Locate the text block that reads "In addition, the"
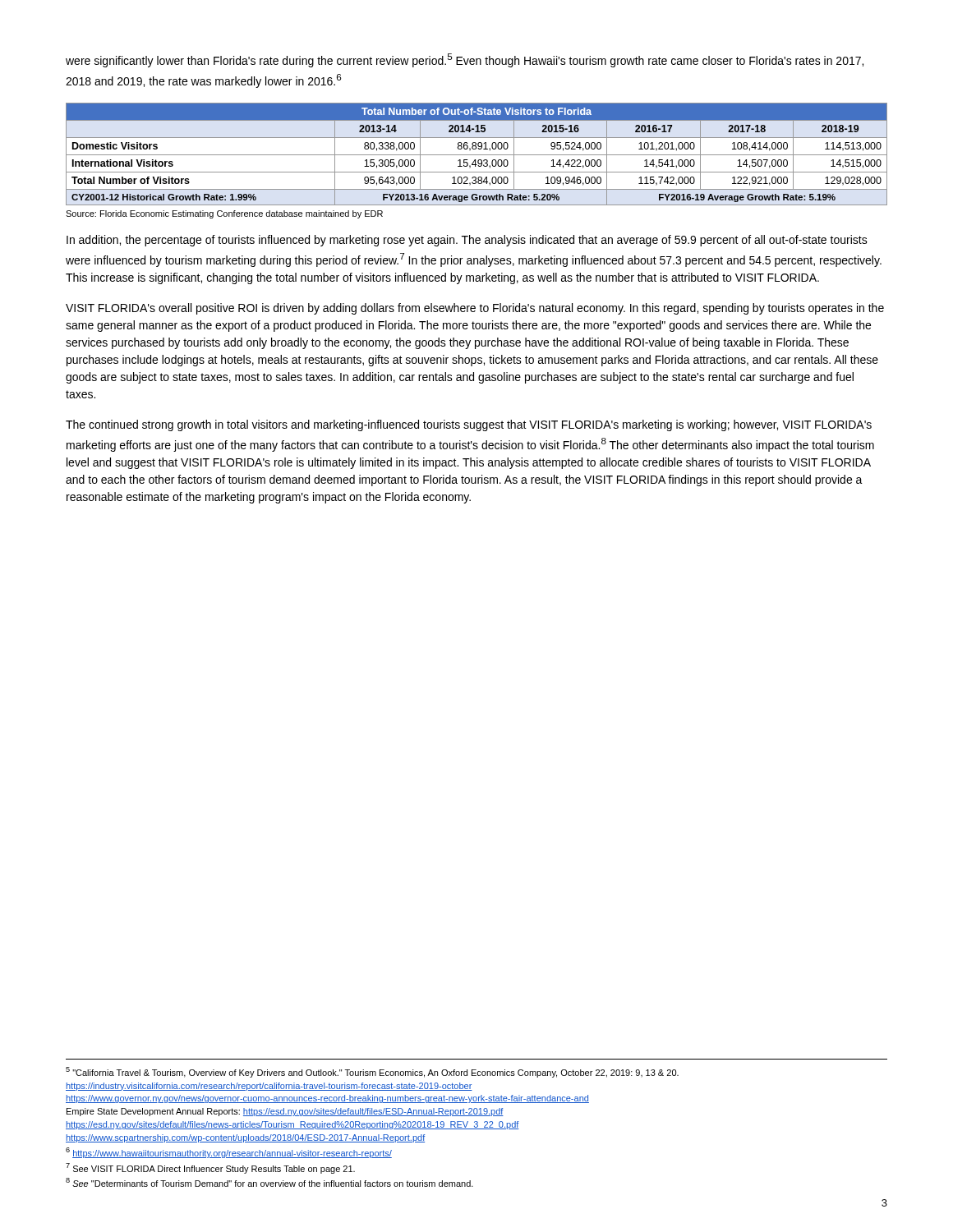This screenshot has width=953, height=1232. click(474, 259)
